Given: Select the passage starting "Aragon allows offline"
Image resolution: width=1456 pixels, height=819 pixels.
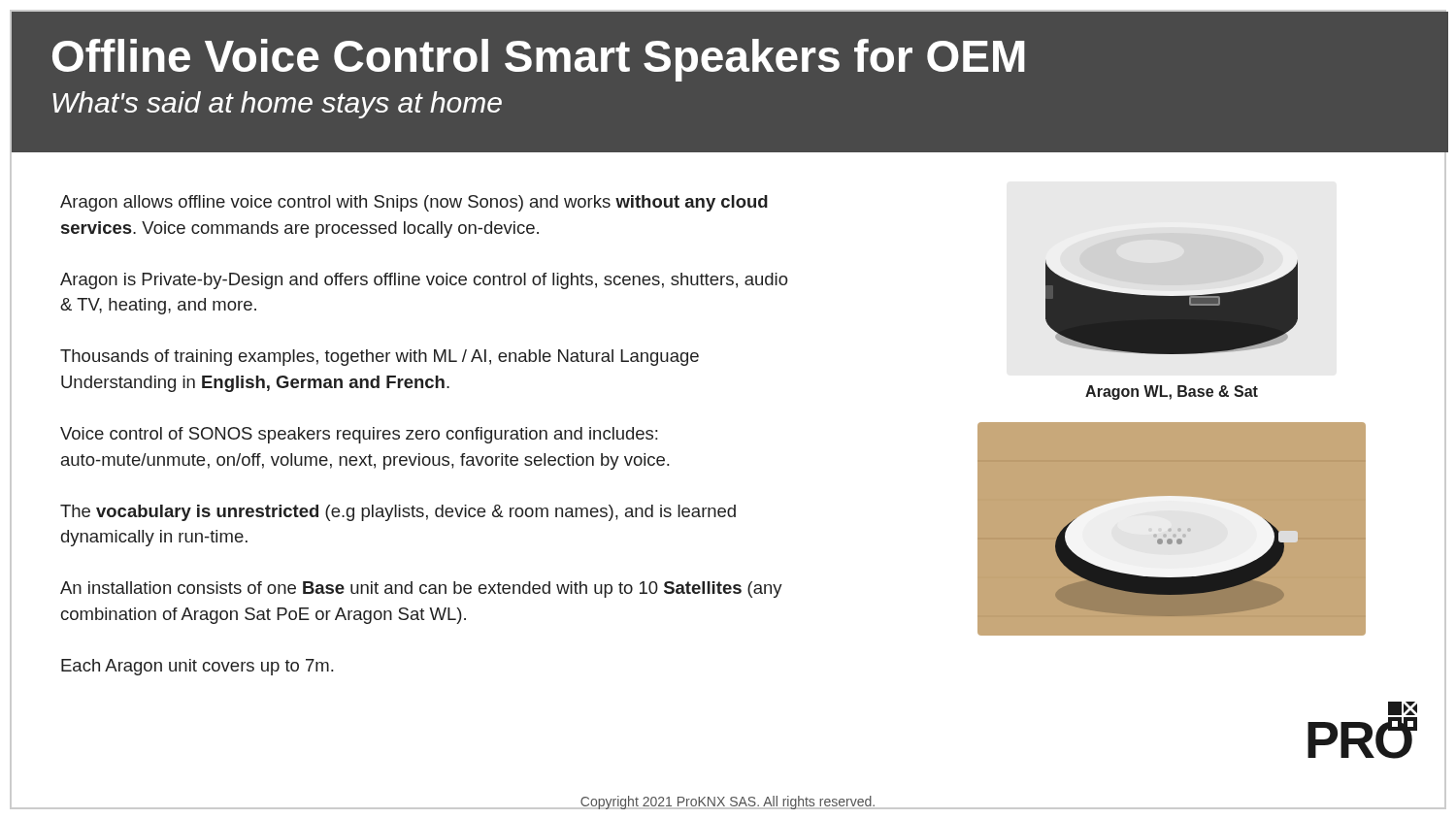Looking at the screenshot, I should pos(414,214).
